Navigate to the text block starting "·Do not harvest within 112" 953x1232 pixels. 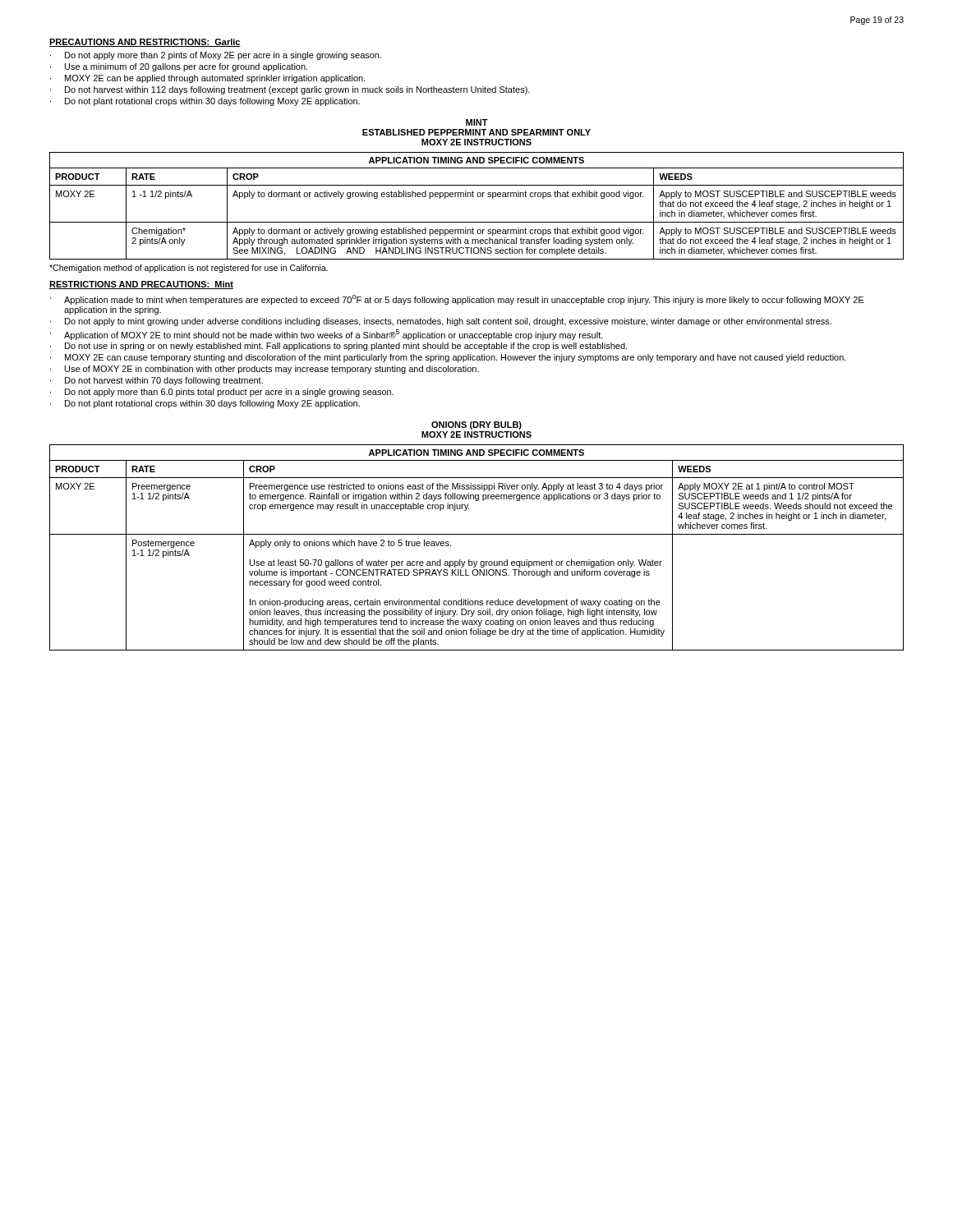[290, 90]
